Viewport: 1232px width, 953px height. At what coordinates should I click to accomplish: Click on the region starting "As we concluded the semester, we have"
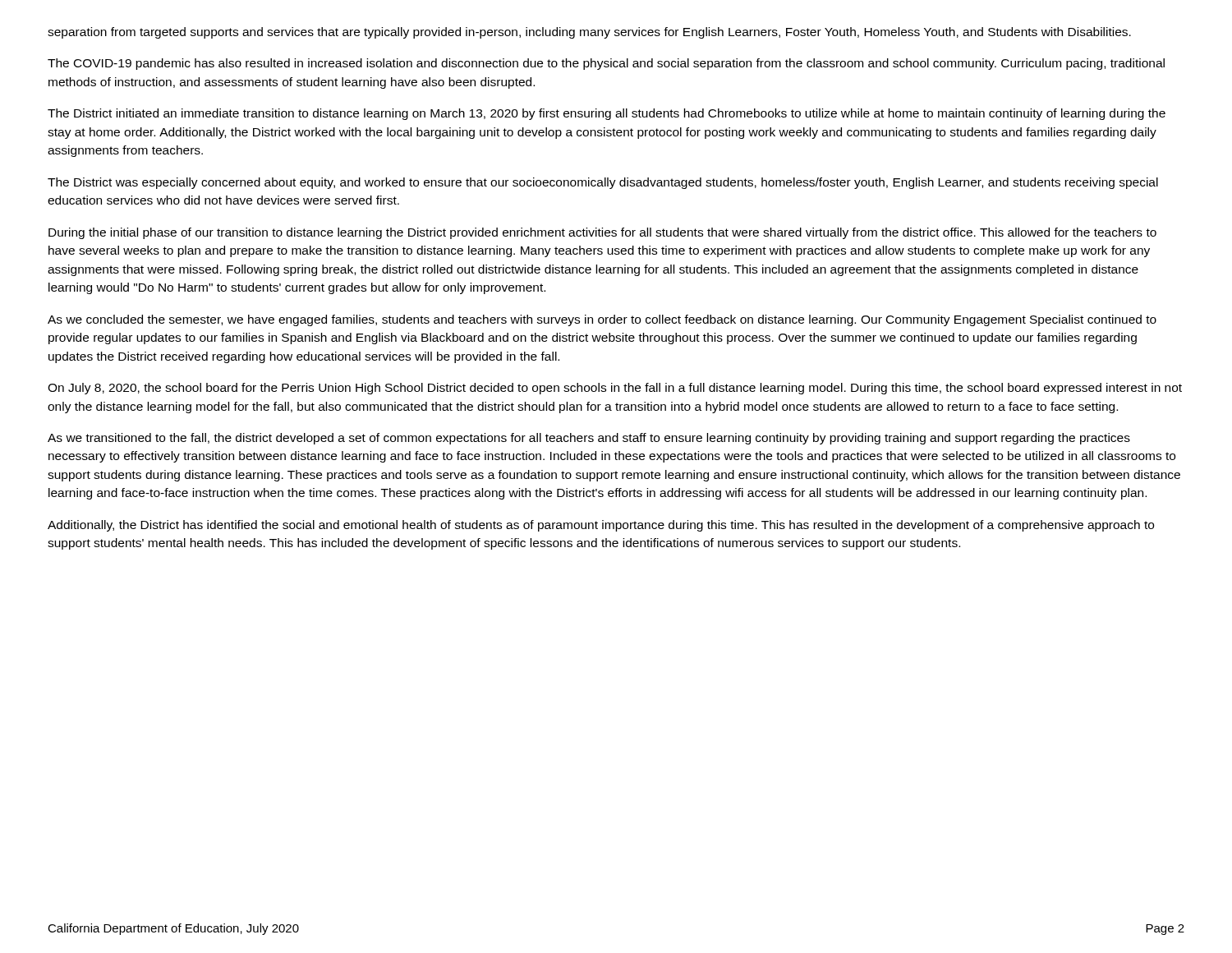(x=602, y=337)
